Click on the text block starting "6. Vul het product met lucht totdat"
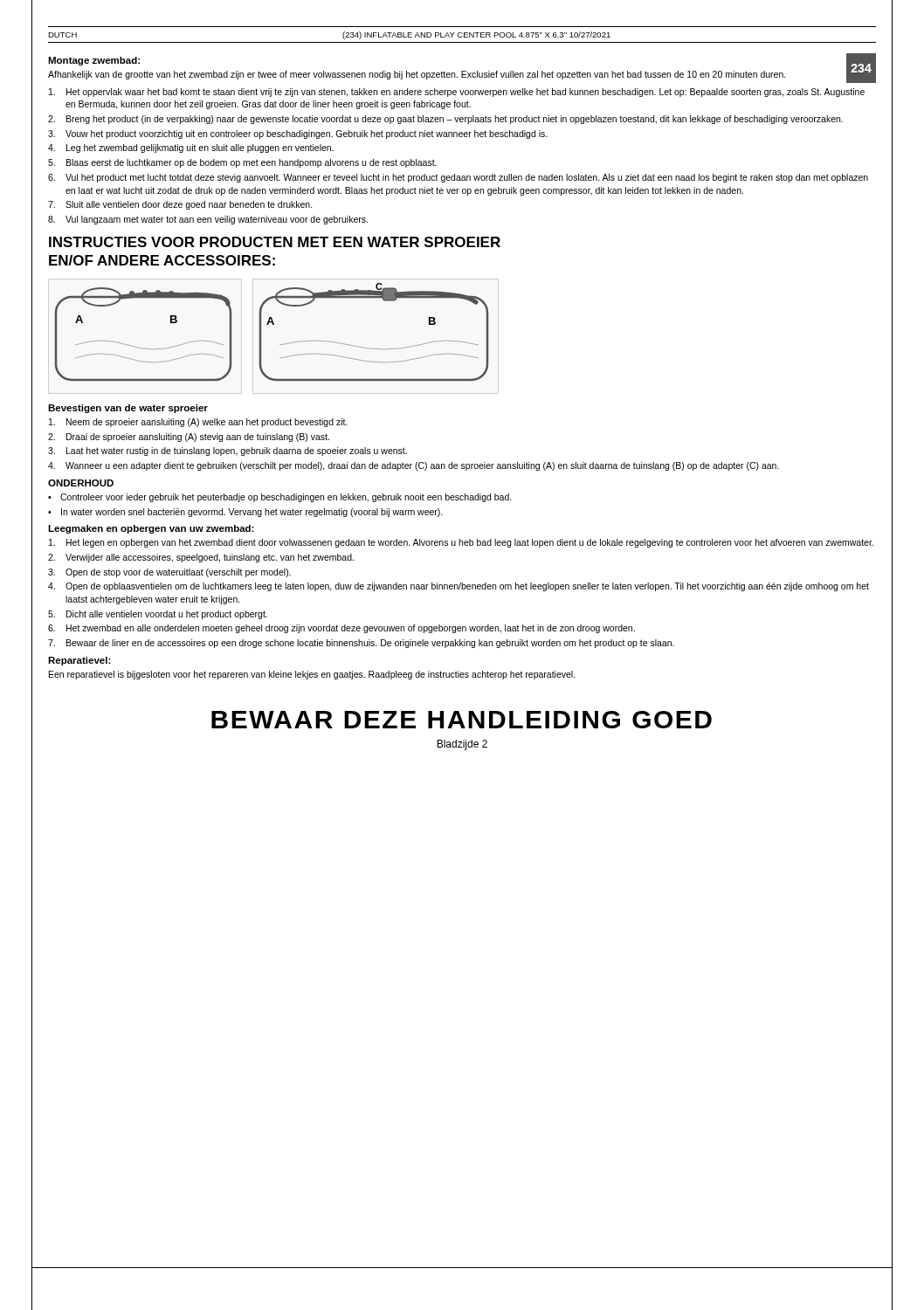The image size is (924, 1310). pos(462,184)
